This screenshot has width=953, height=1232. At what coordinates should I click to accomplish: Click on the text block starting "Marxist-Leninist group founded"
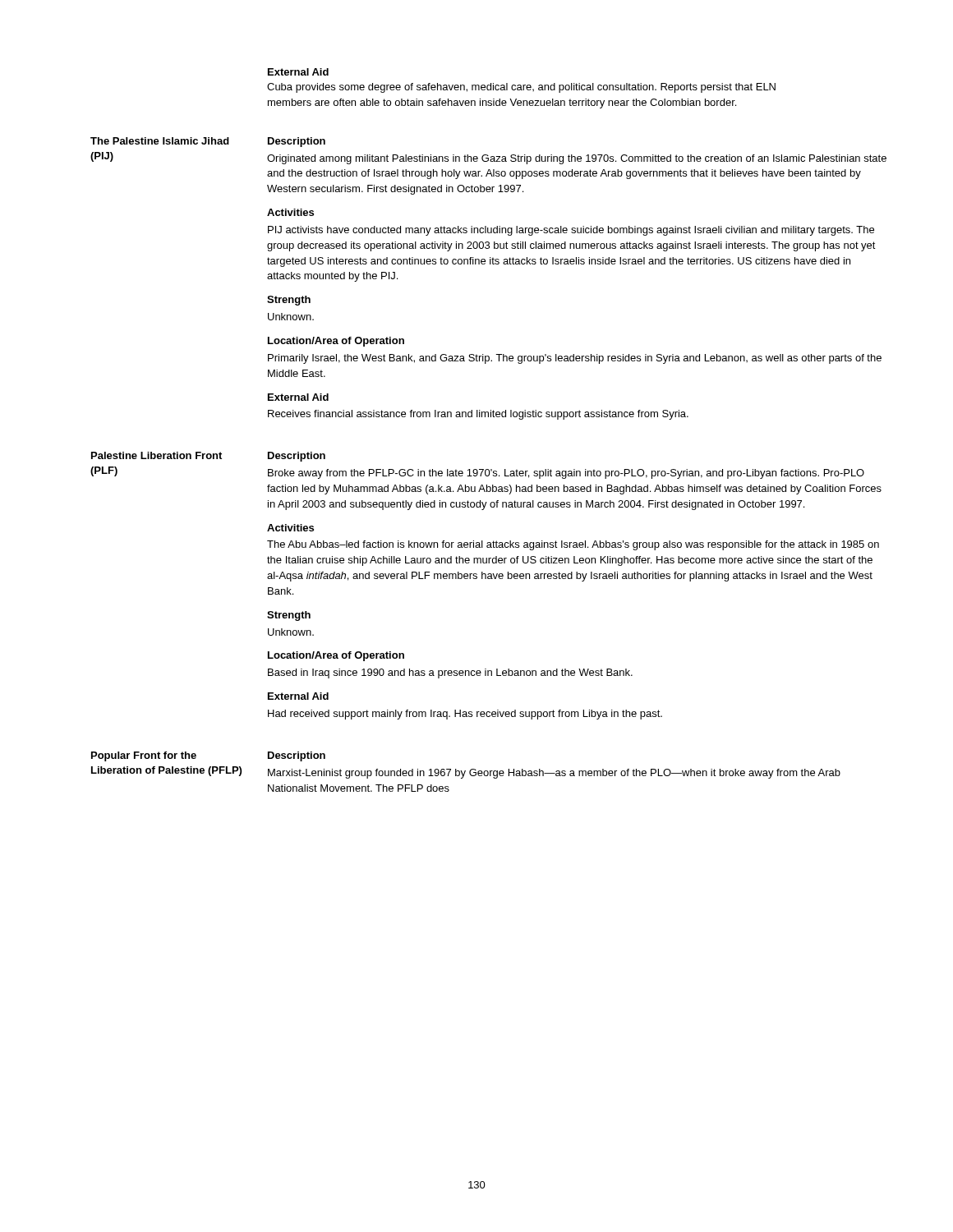point(554,780)
